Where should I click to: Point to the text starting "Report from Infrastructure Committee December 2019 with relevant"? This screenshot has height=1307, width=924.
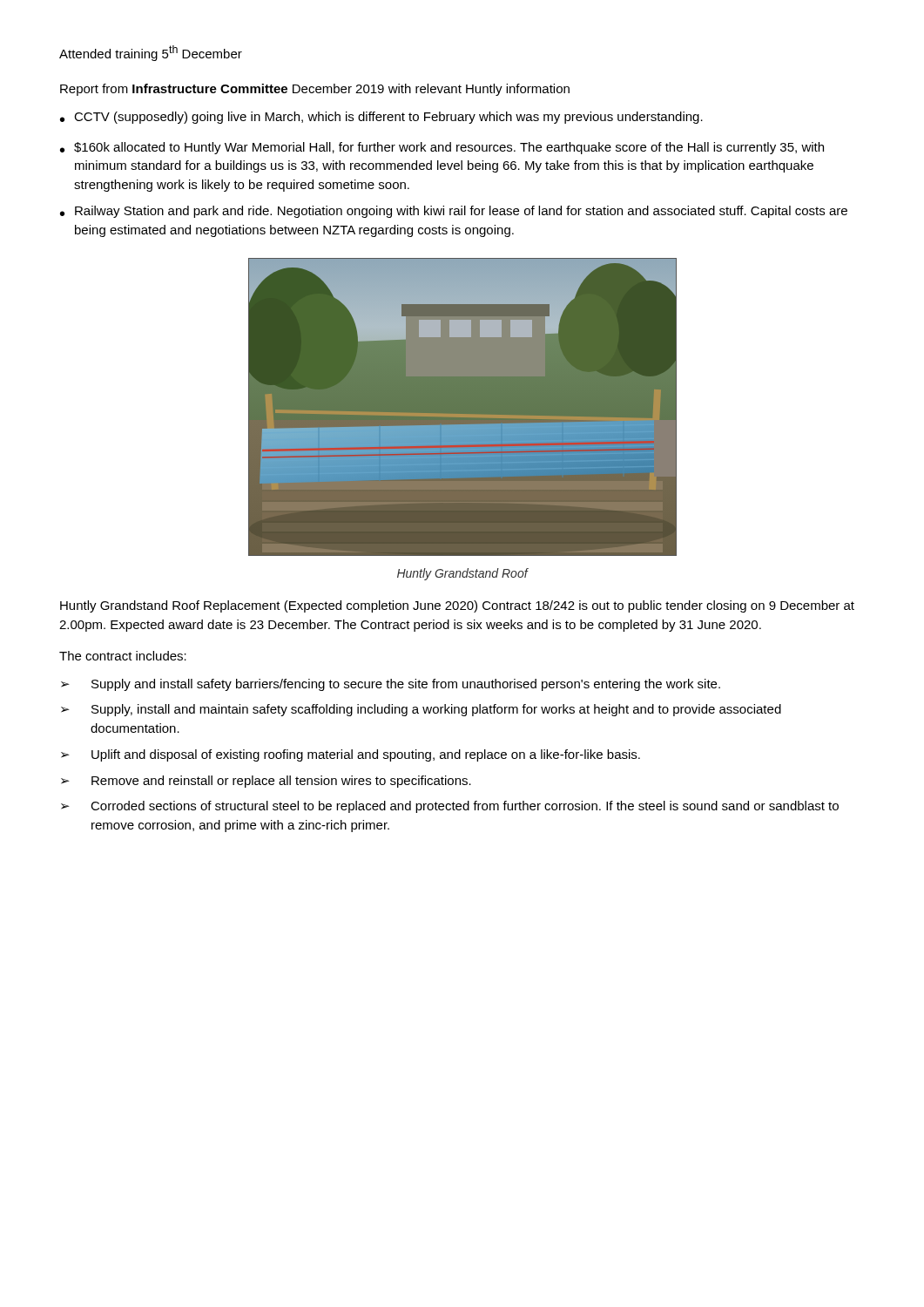315,88
